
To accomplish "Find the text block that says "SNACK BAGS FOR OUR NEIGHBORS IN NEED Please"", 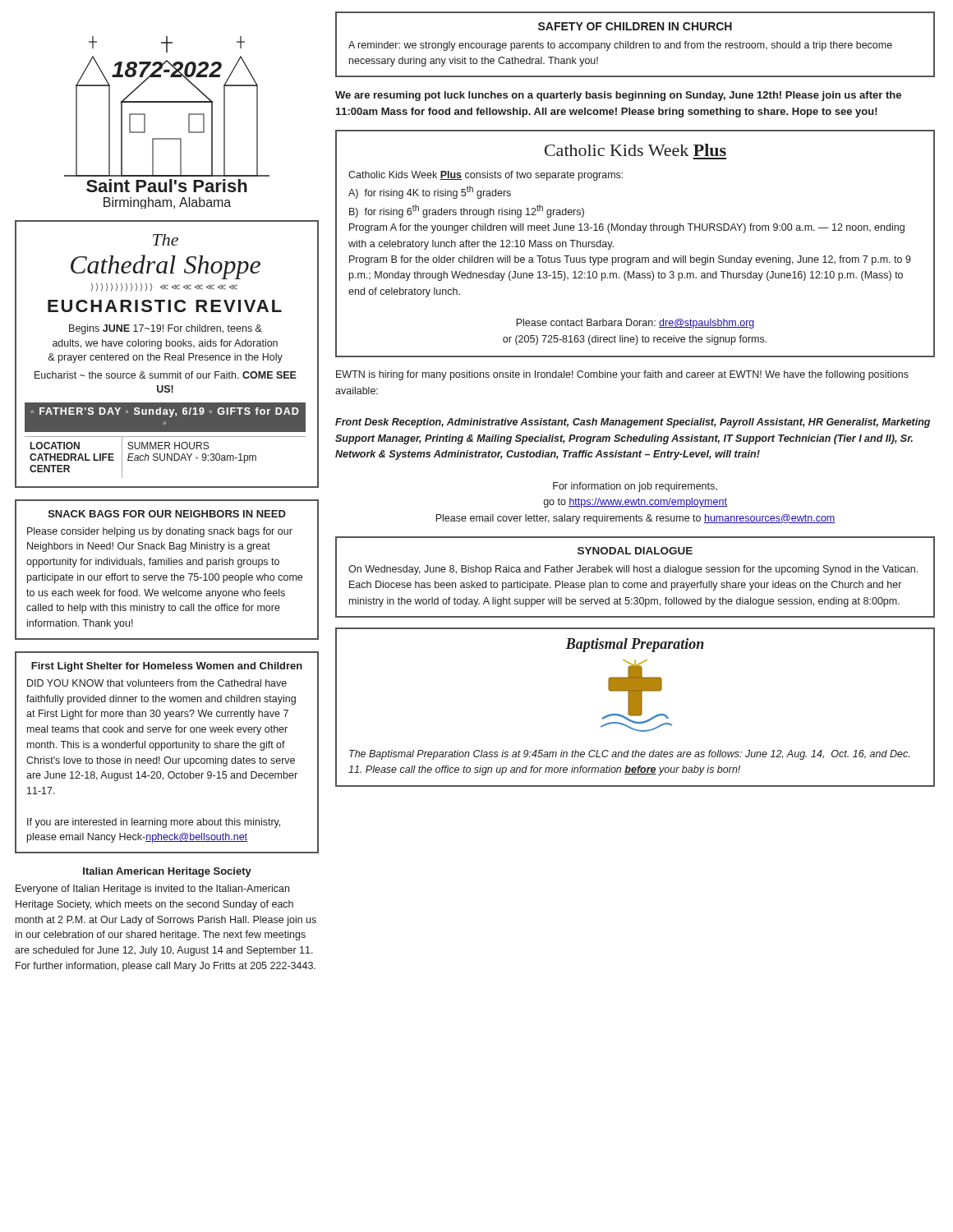I will tap(167, 569).
